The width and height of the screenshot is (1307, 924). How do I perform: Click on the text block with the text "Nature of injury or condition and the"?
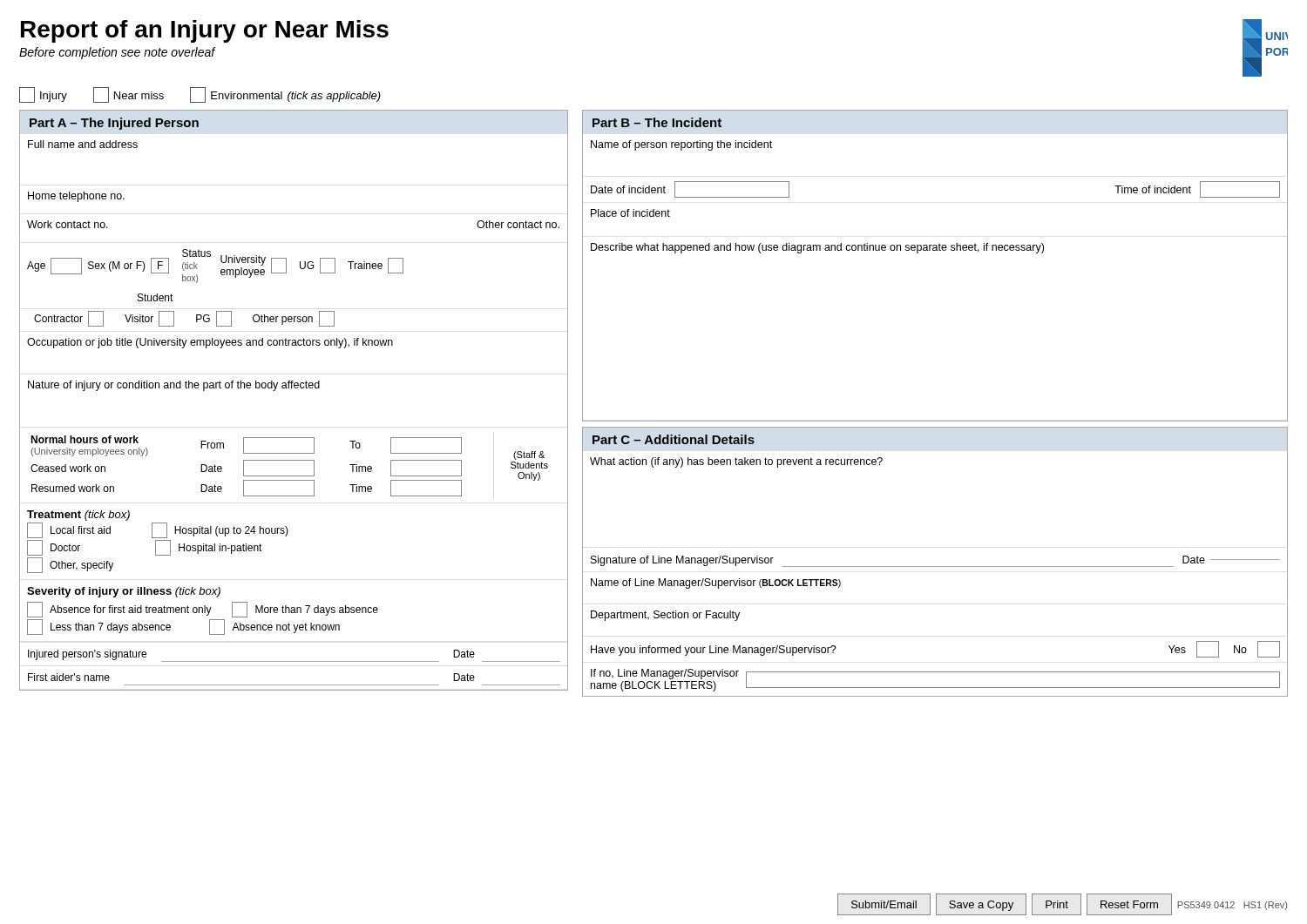173,385
